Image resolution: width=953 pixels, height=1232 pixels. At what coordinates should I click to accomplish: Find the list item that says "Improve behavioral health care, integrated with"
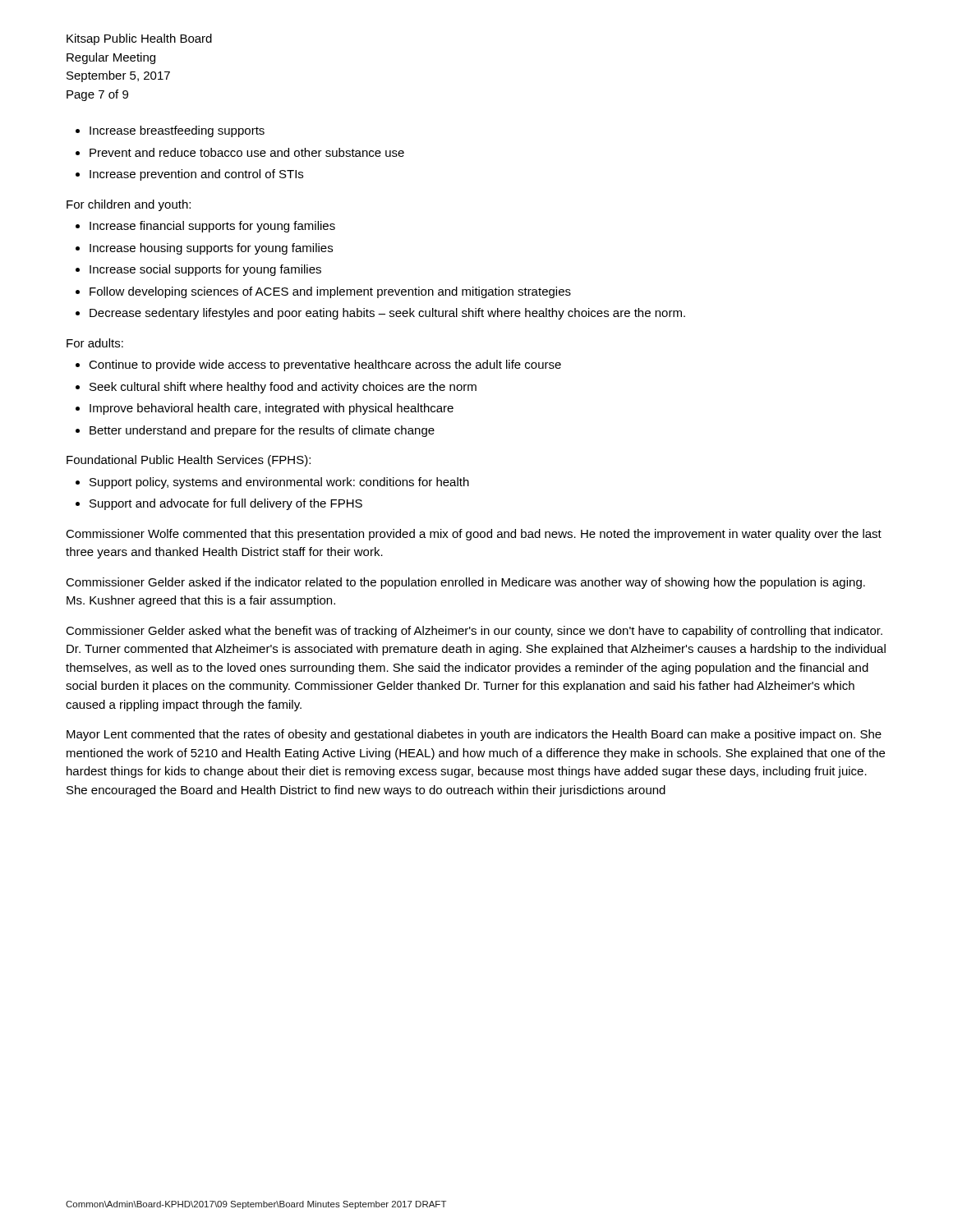(271, 408)
